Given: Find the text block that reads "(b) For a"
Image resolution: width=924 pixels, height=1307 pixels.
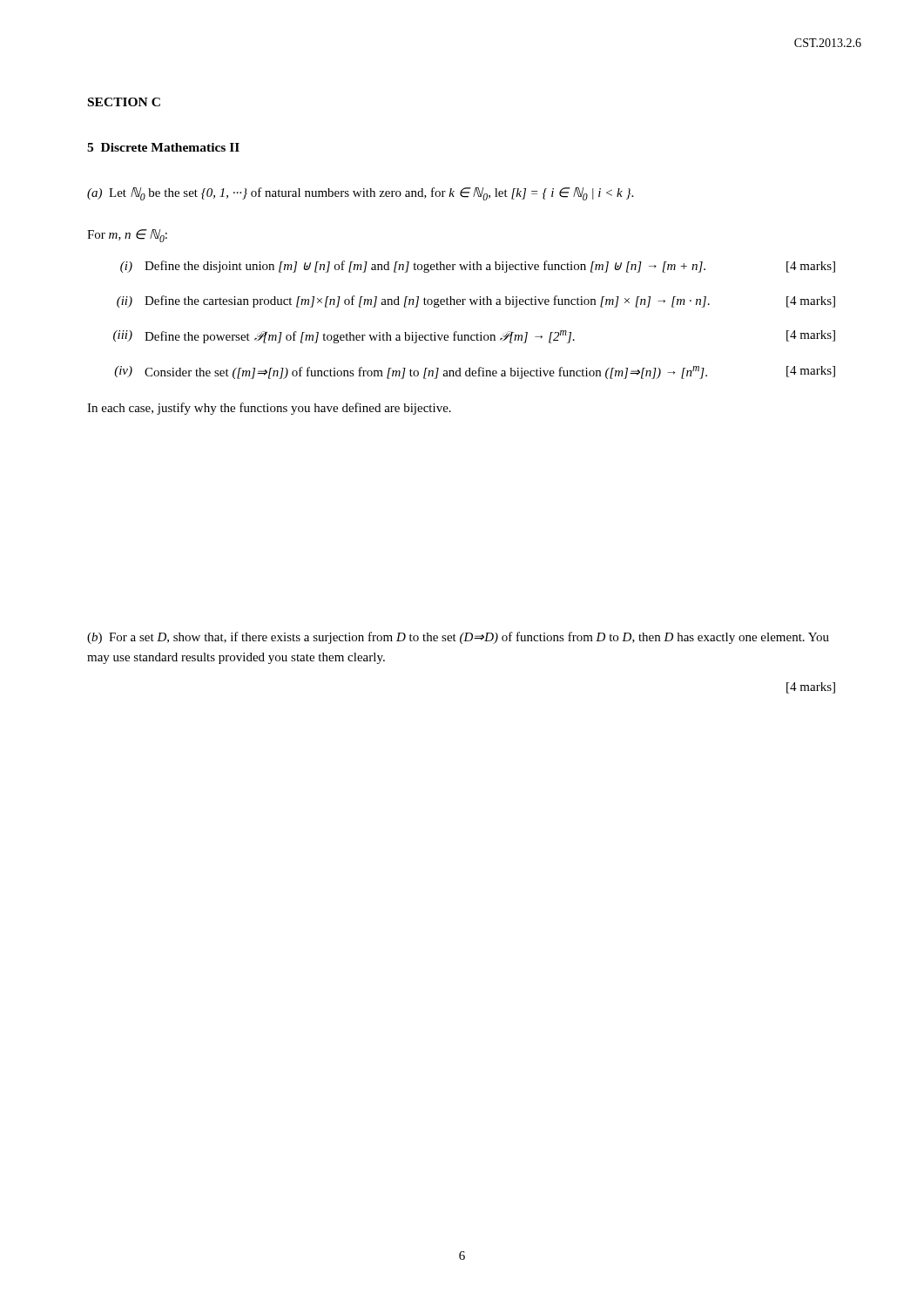Looking at the screenshot, I should pyautogui.click(x=458, y=638).
